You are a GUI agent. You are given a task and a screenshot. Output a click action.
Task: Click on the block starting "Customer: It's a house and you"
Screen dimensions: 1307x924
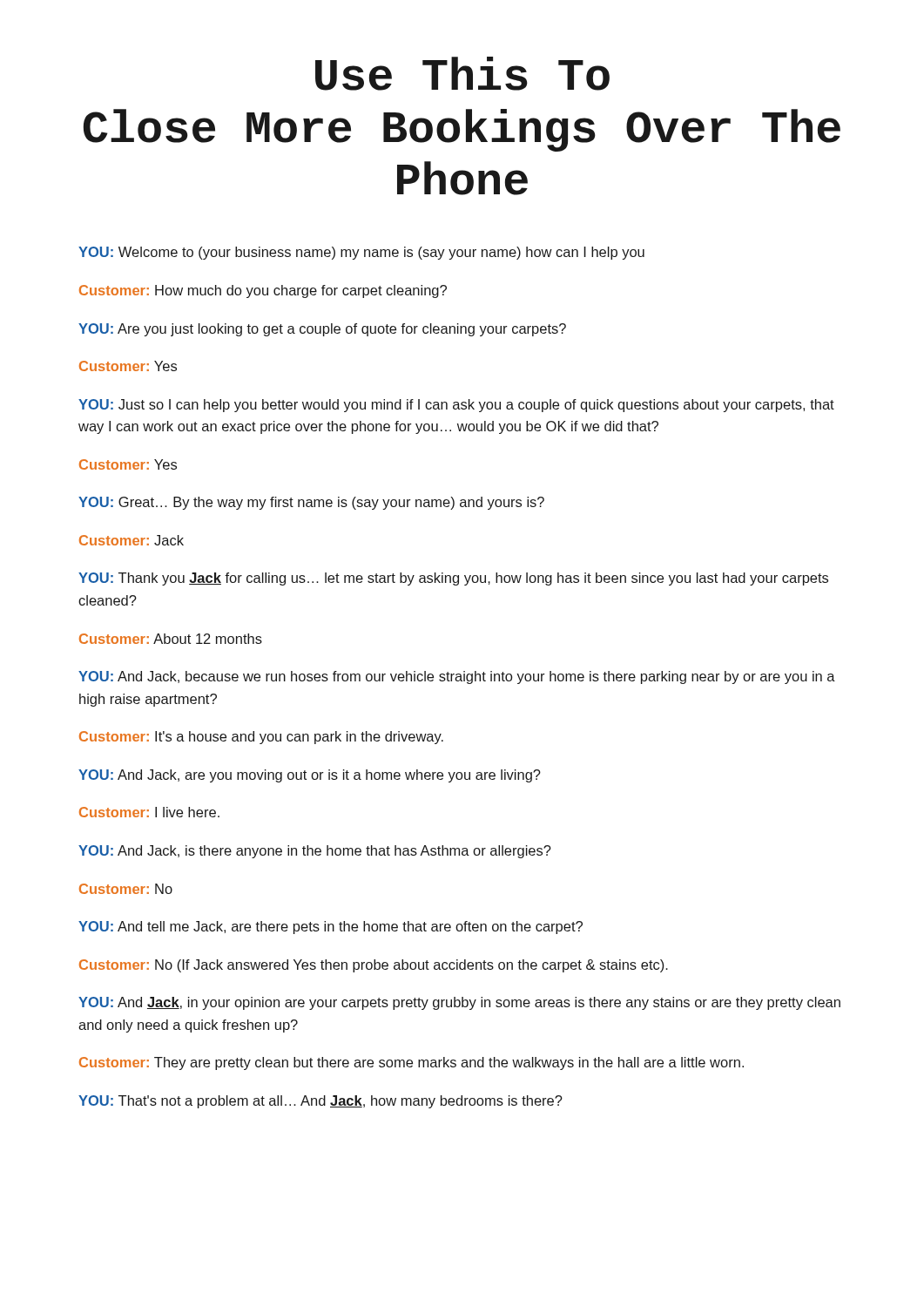pyautogui.click(x=261, y=736)
